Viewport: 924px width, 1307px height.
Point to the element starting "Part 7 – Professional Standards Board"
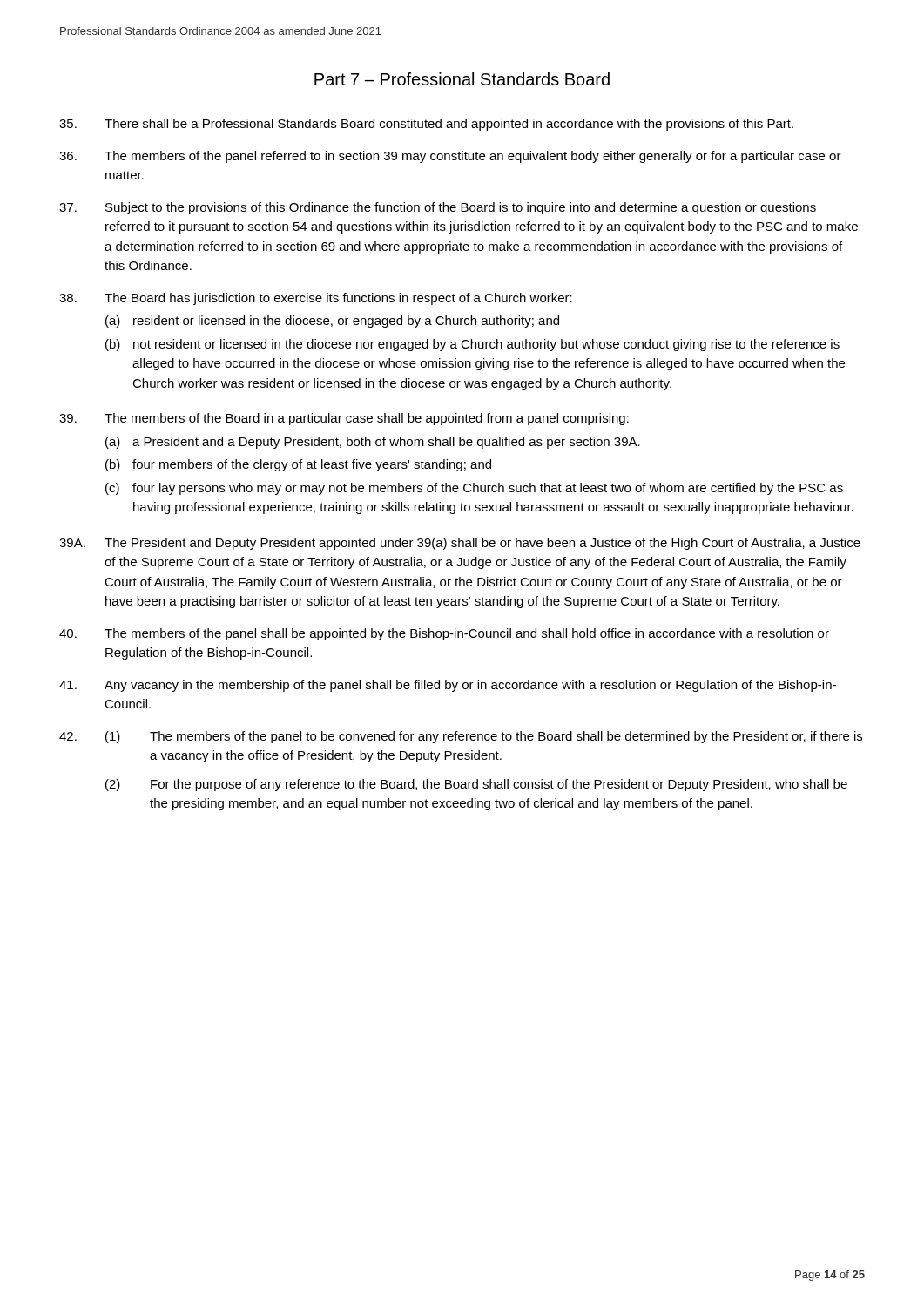(x=462, y=79)
